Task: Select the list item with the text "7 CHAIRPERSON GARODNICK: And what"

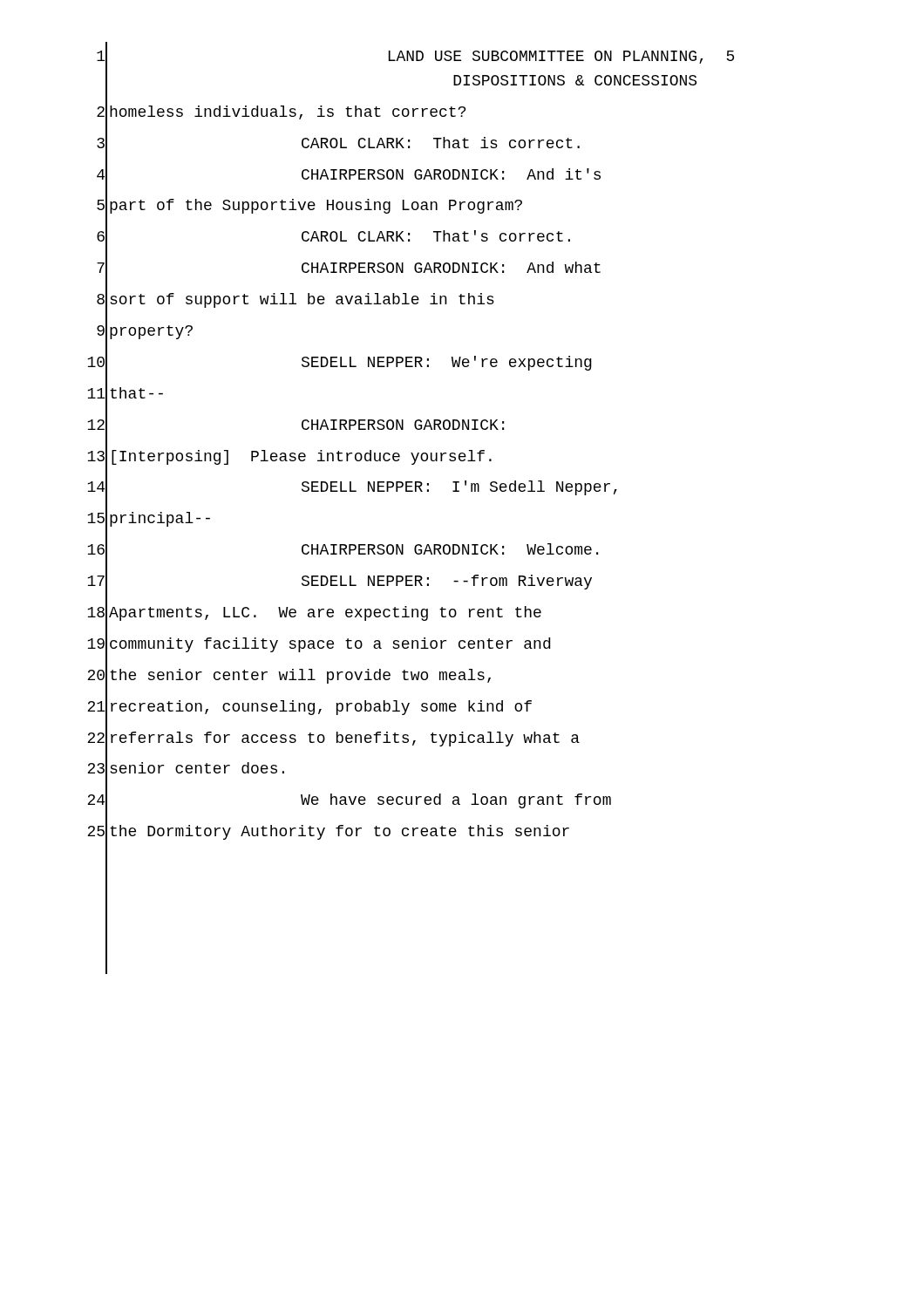Action: pos(462,270)
